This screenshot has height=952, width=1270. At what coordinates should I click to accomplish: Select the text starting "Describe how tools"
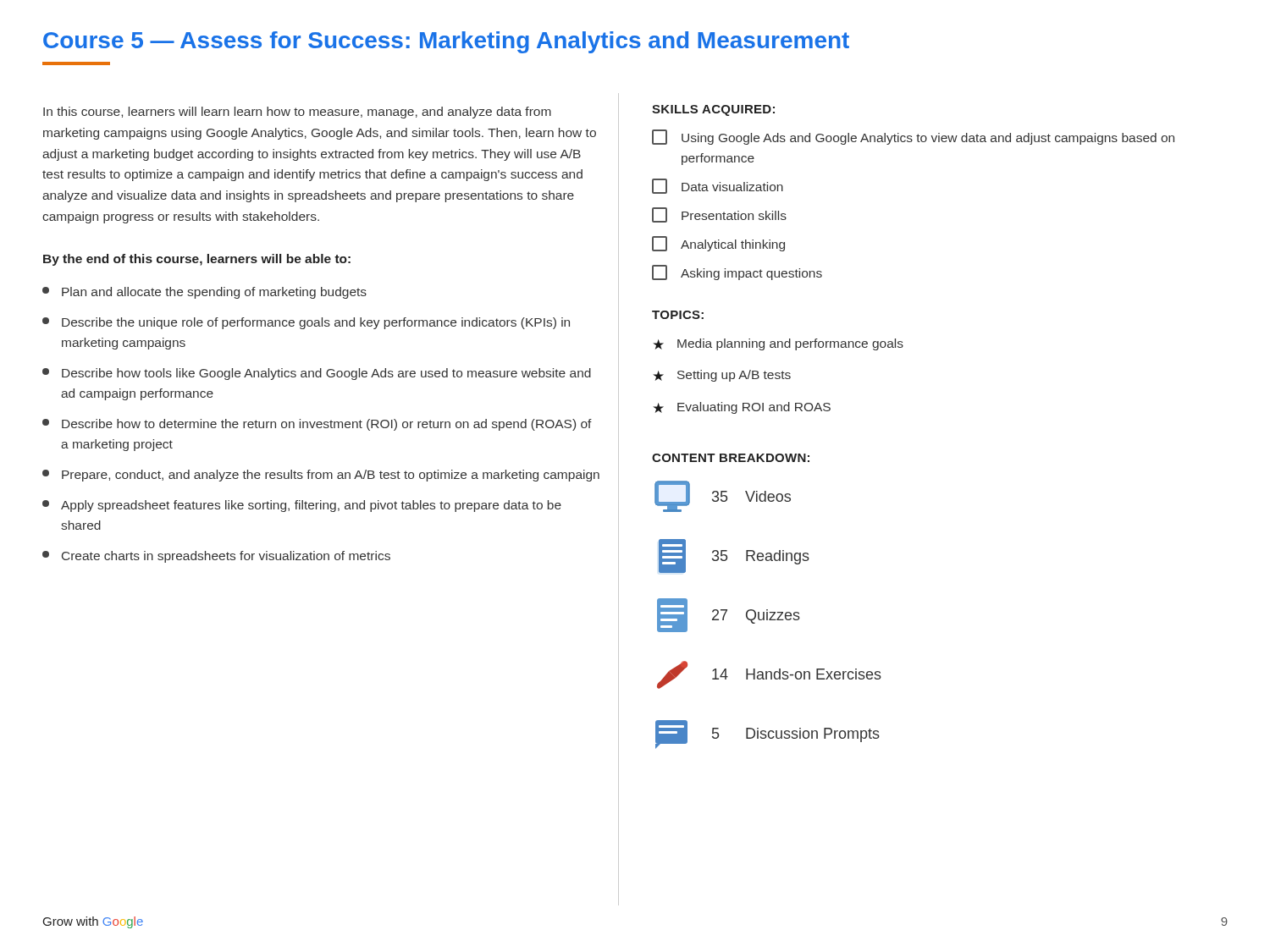[322, 383]
